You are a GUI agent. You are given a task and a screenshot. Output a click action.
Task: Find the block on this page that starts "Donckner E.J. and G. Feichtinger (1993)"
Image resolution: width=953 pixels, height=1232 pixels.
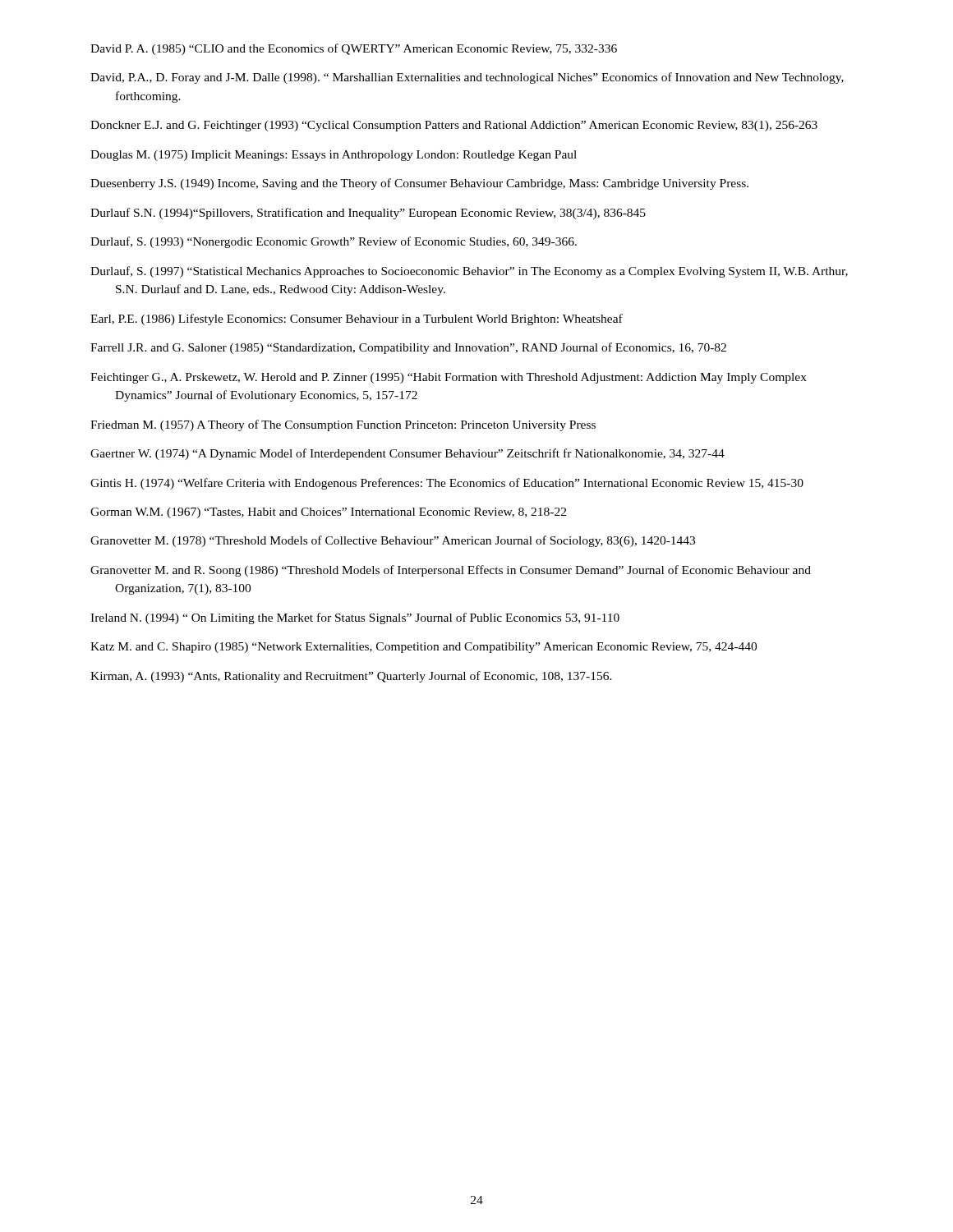click(x=454, y=125)
